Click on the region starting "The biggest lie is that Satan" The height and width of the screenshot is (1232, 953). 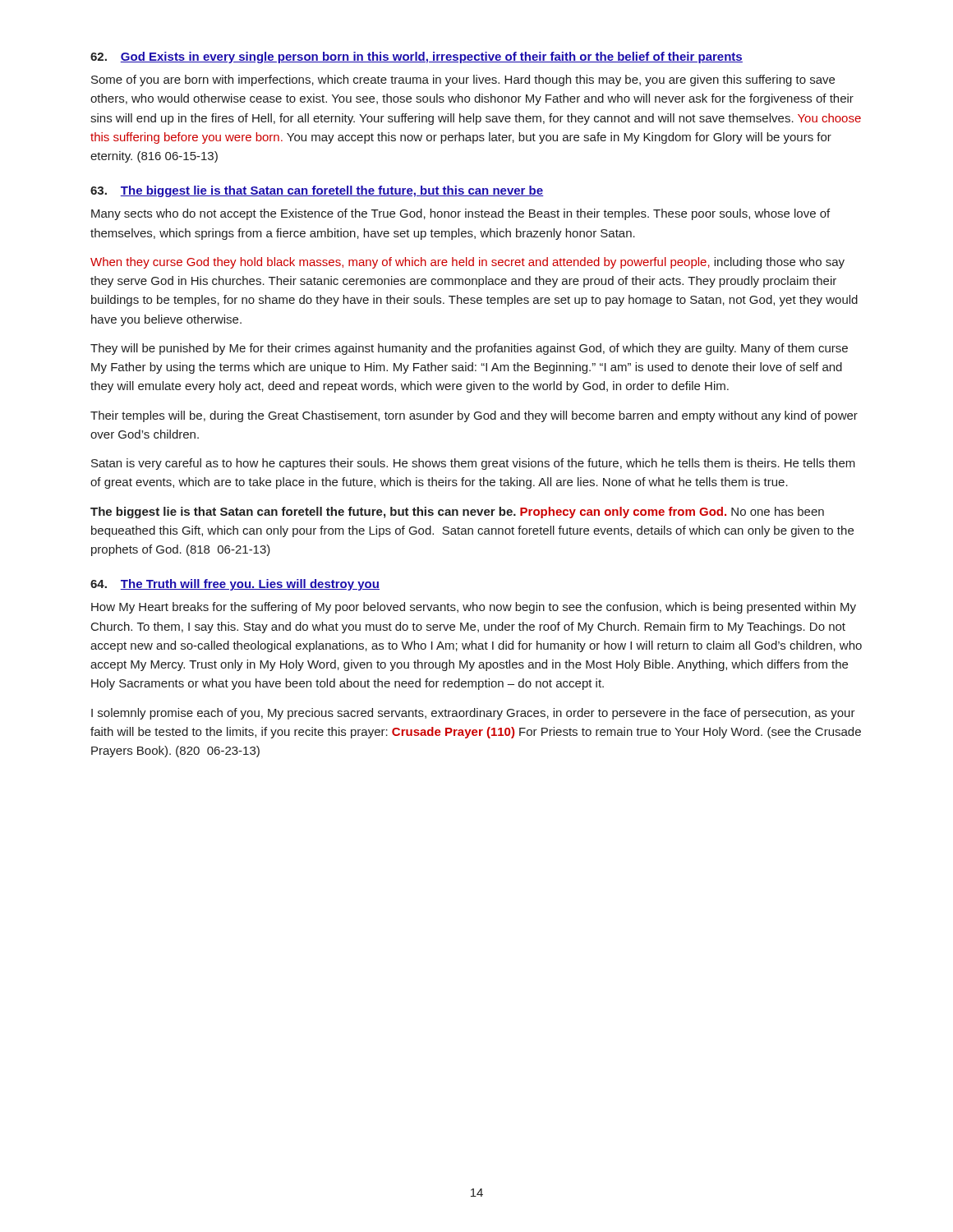(x=476, y=530)
